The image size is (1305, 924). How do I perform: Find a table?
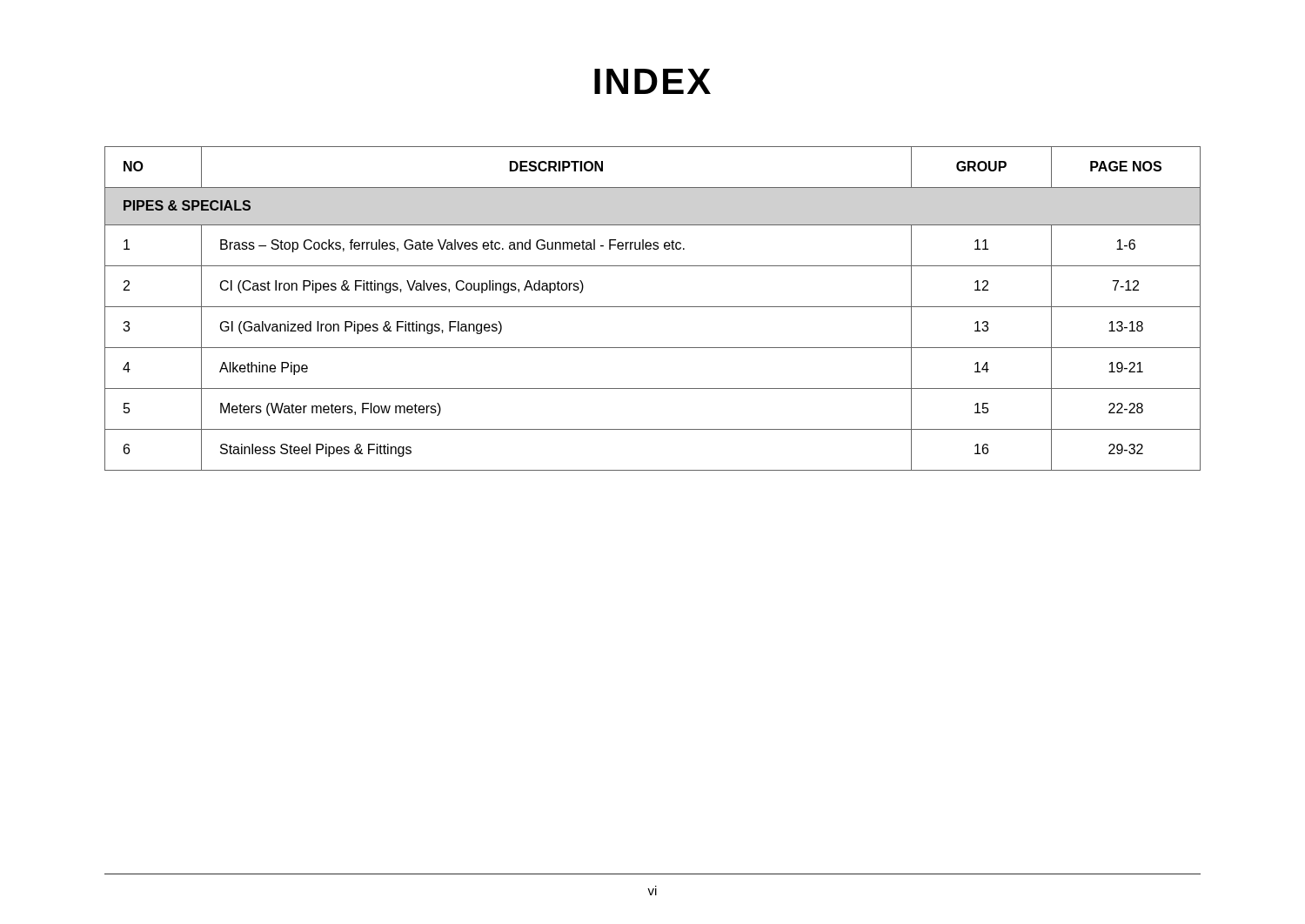click(652, 308)
